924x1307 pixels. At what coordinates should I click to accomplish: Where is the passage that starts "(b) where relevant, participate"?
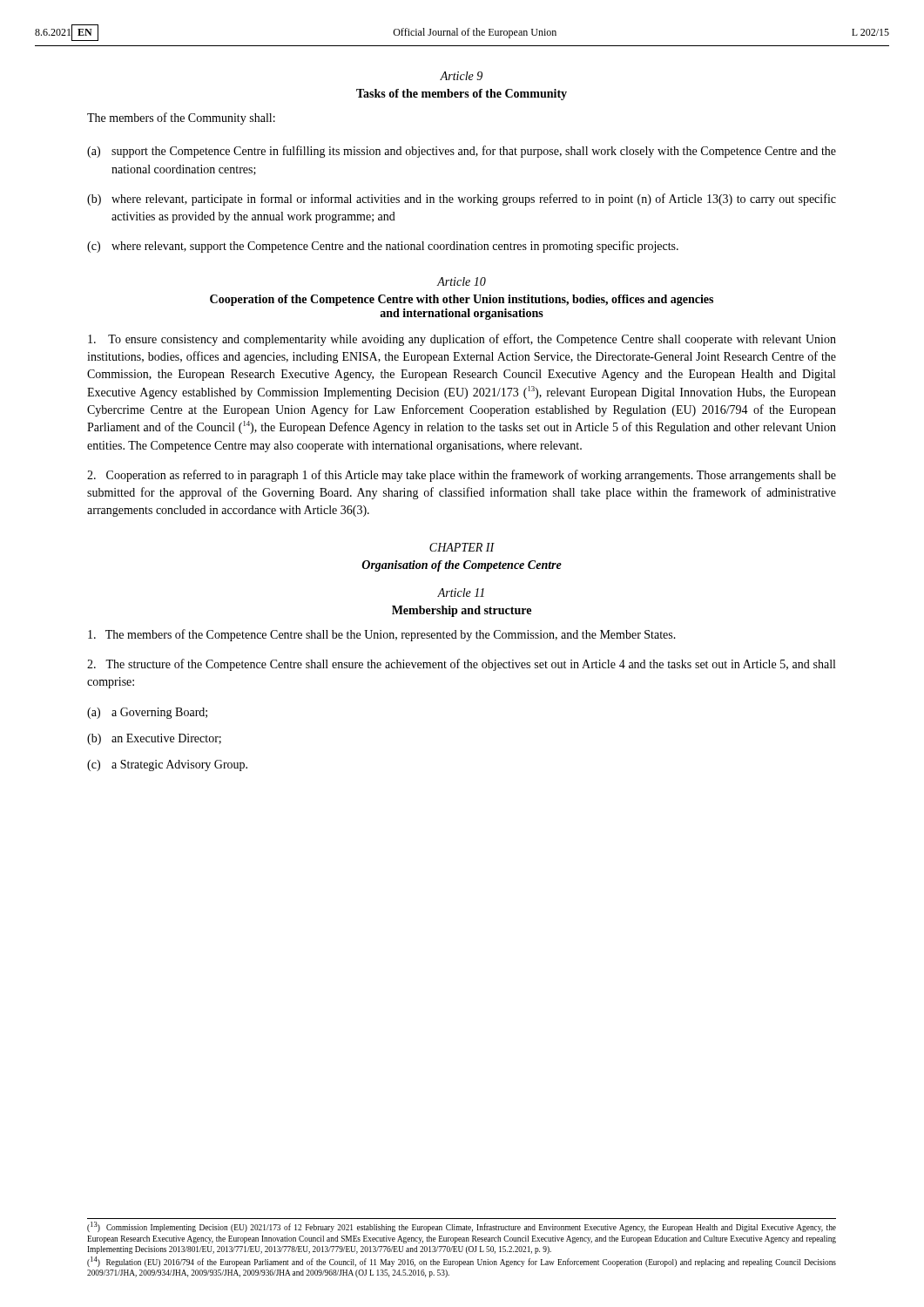click(462, 208)
